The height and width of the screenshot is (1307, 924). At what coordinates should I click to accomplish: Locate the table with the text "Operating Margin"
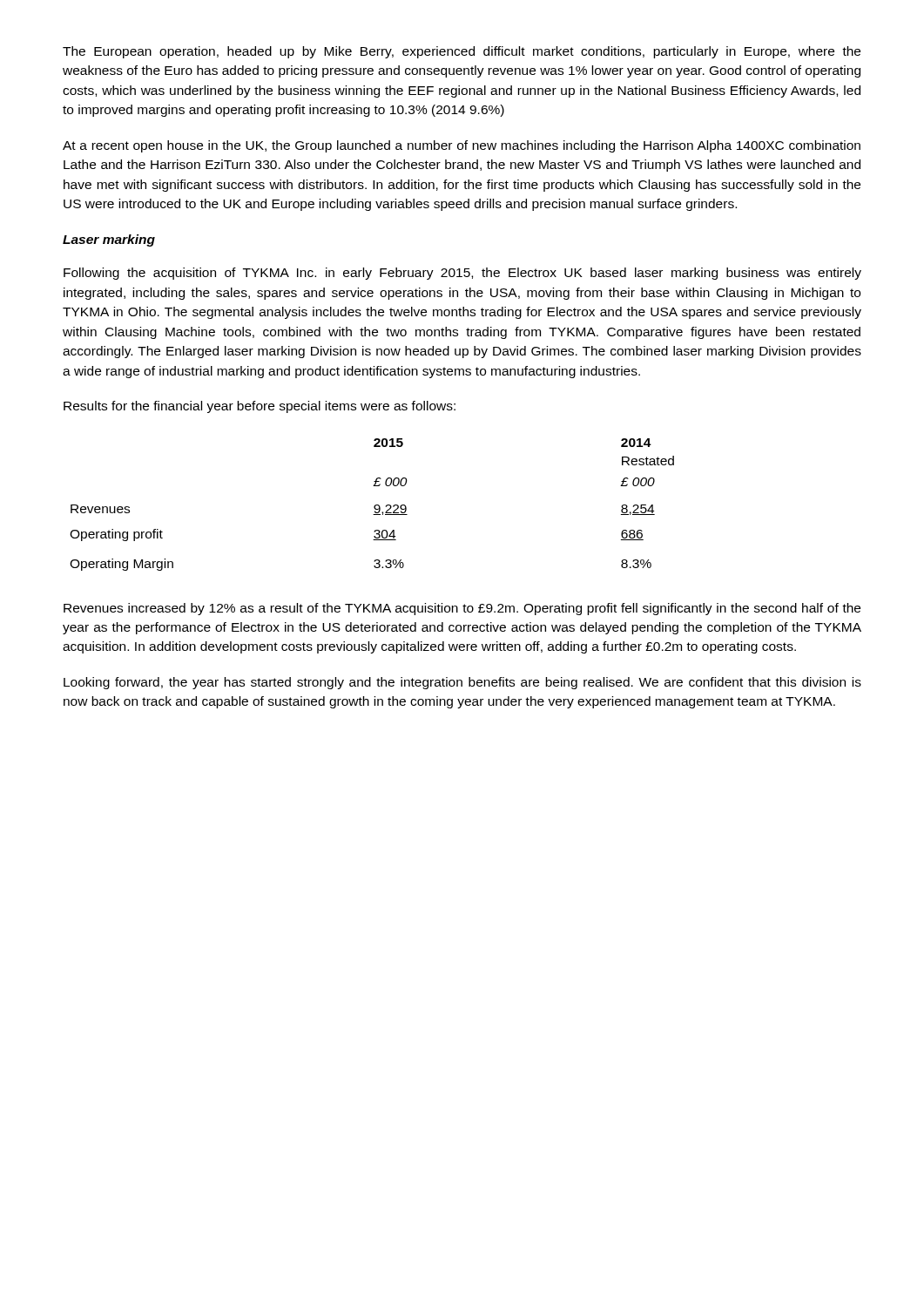[462, 503]
